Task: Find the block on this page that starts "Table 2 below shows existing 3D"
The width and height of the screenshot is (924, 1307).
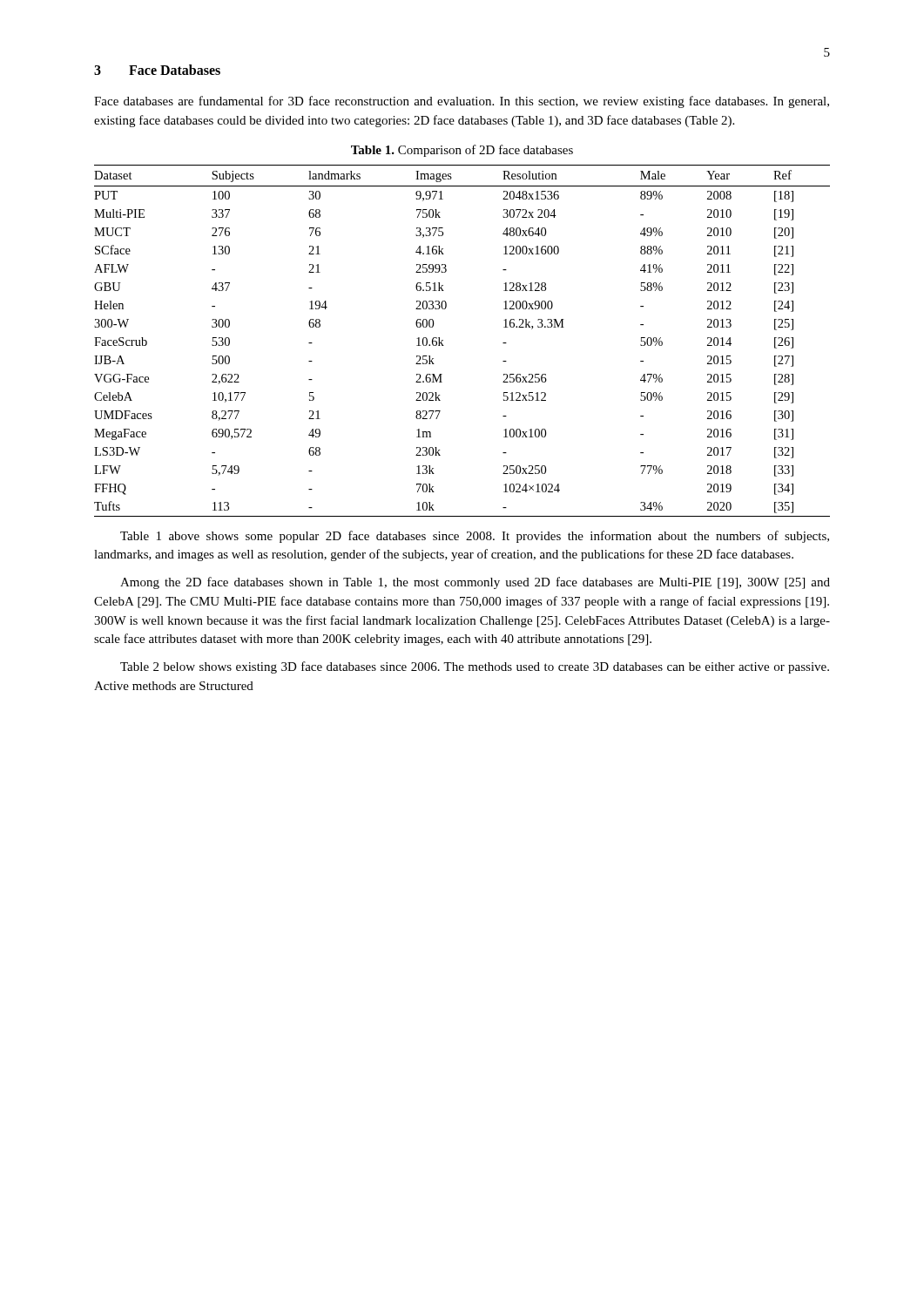Action: 462,676
